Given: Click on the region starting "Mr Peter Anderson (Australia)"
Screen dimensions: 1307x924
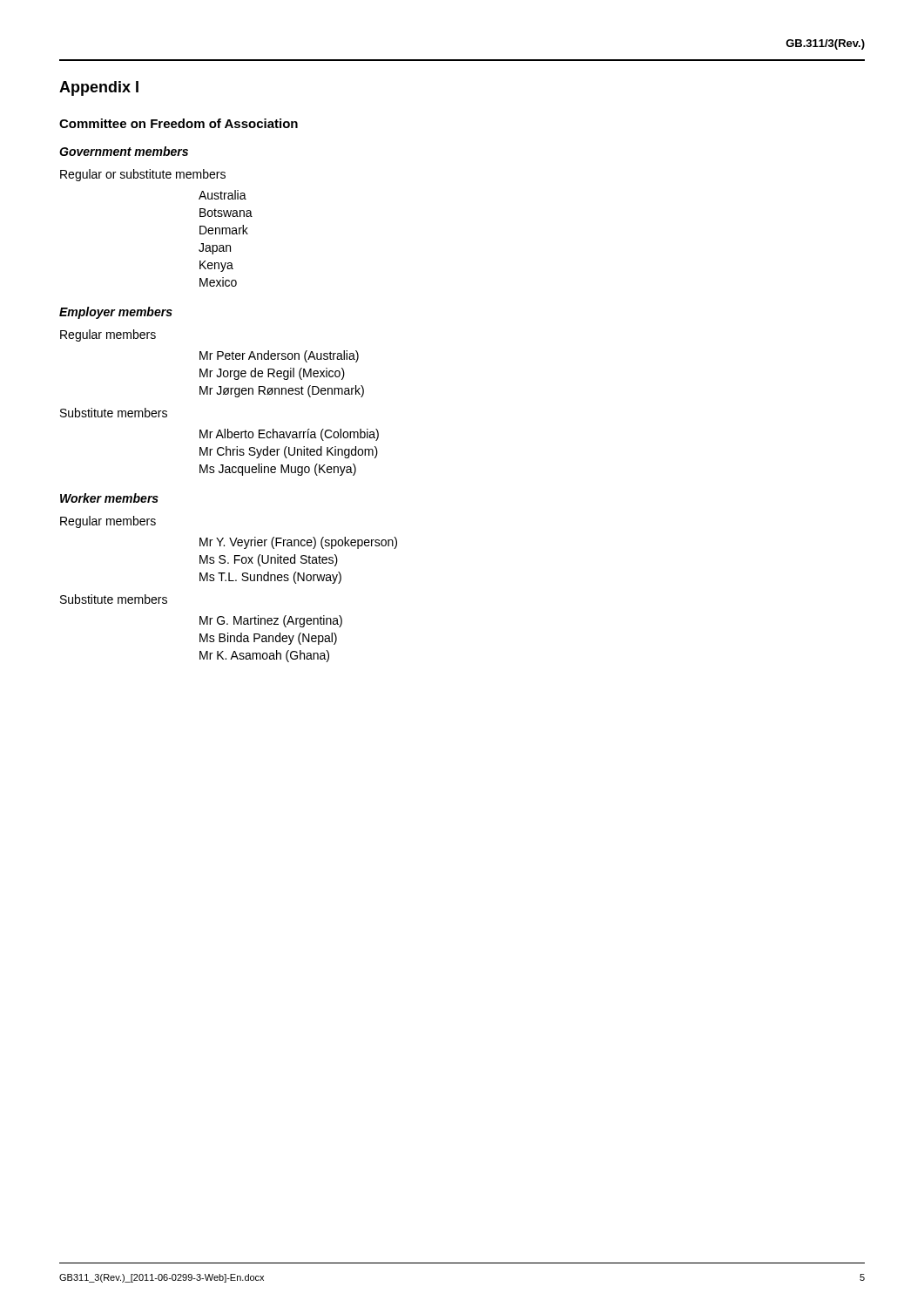Looking at the screenshot, I should [x=279, y=356].
